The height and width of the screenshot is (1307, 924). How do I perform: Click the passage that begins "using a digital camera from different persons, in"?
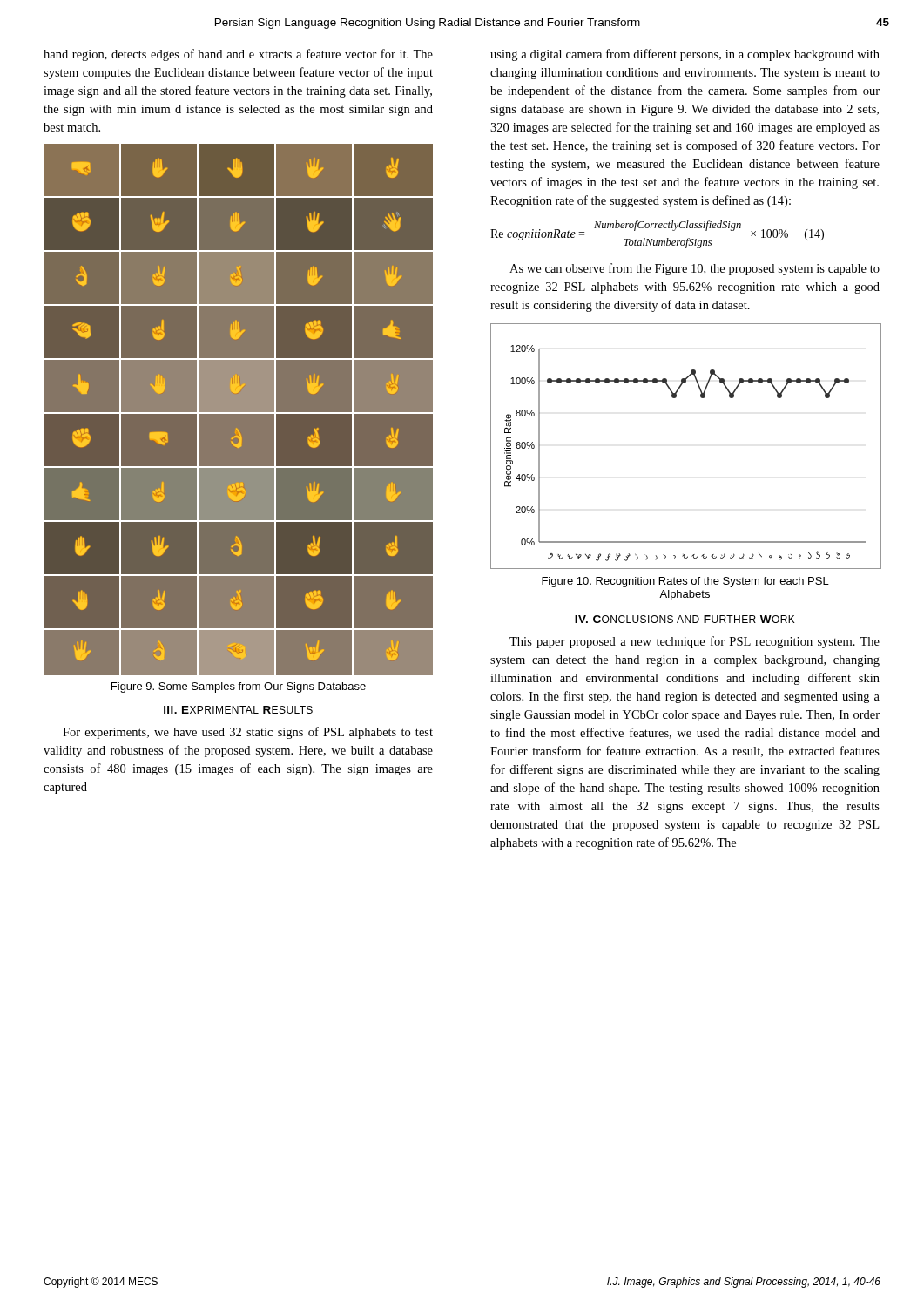tap(685, 128)
